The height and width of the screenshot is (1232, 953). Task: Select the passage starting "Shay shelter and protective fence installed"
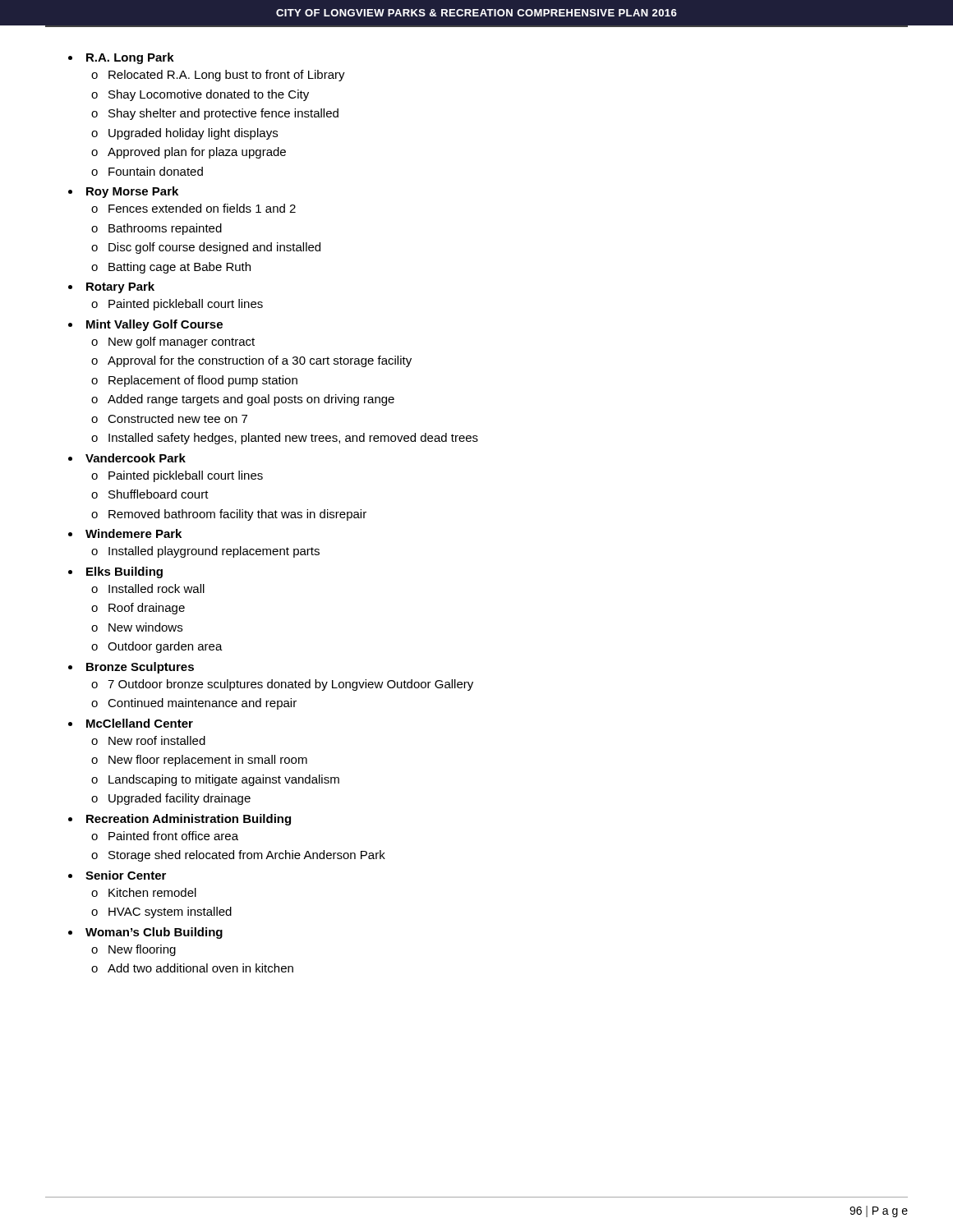click(x=223, y=113)
